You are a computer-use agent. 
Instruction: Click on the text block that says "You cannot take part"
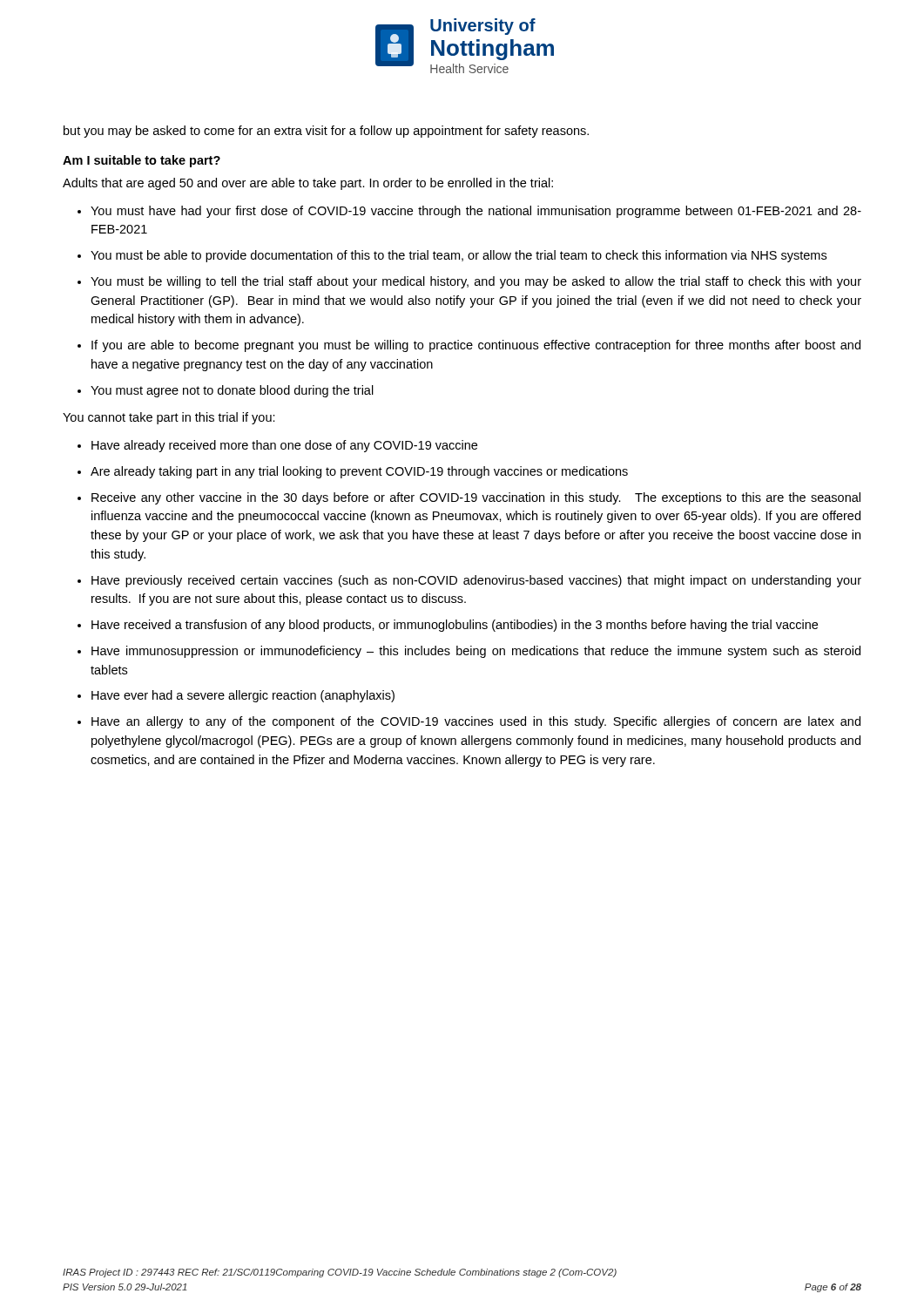169,418
